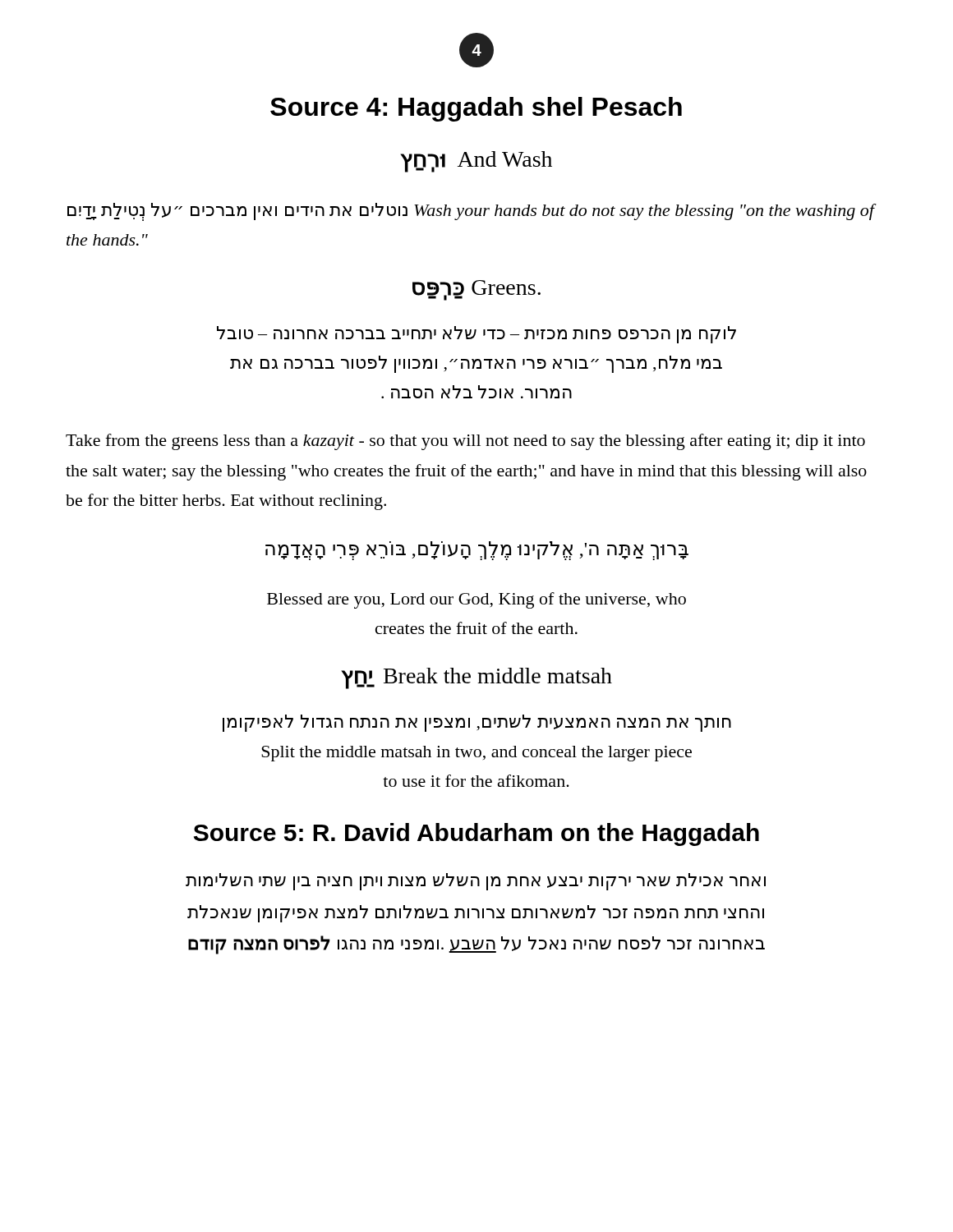Screen dimensions: 1232x953
Task: Select the text block that reads "נוטלים את הידים ואין"
Action: pos(470,225)
